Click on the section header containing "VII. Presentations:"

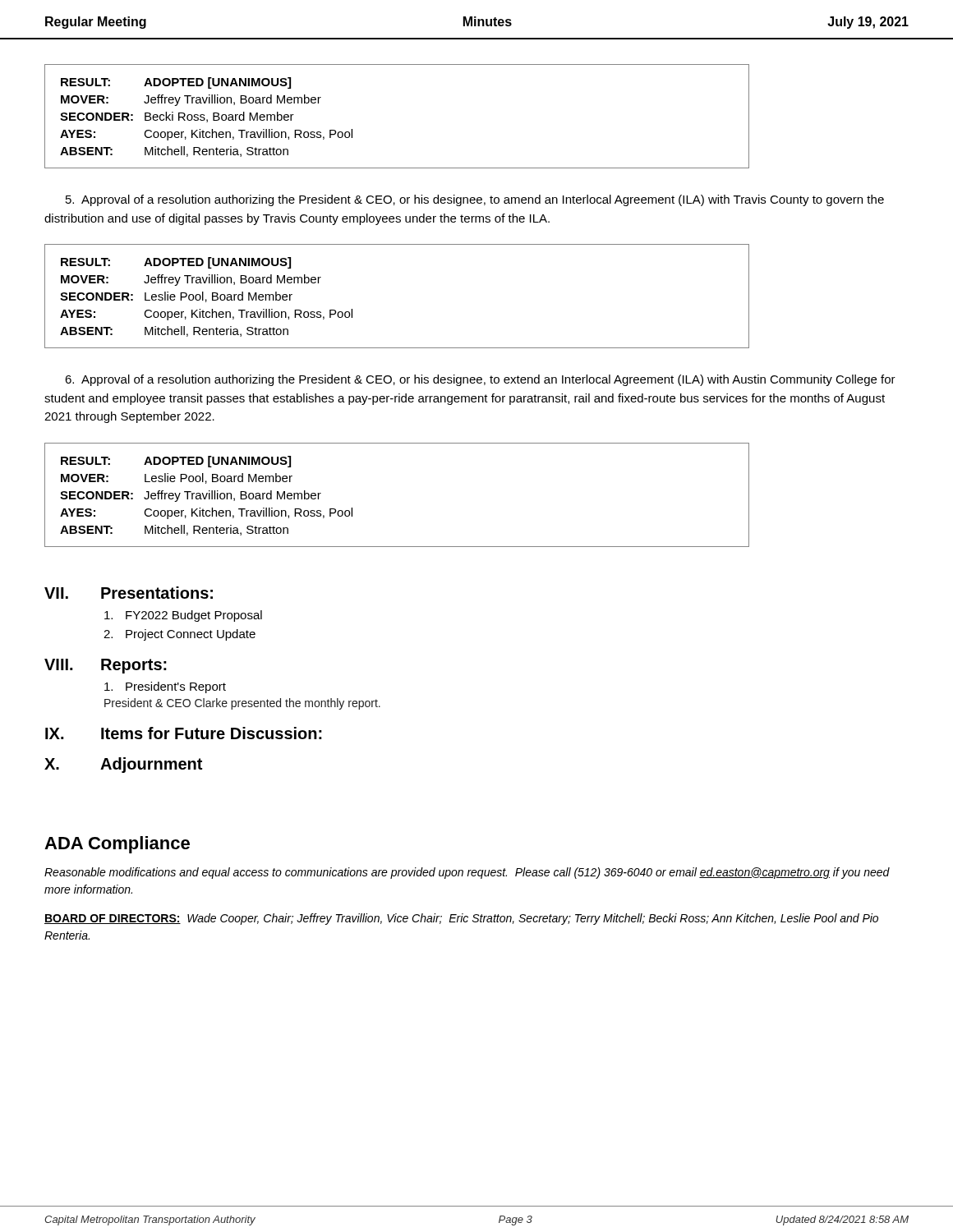tap(129, 593)
